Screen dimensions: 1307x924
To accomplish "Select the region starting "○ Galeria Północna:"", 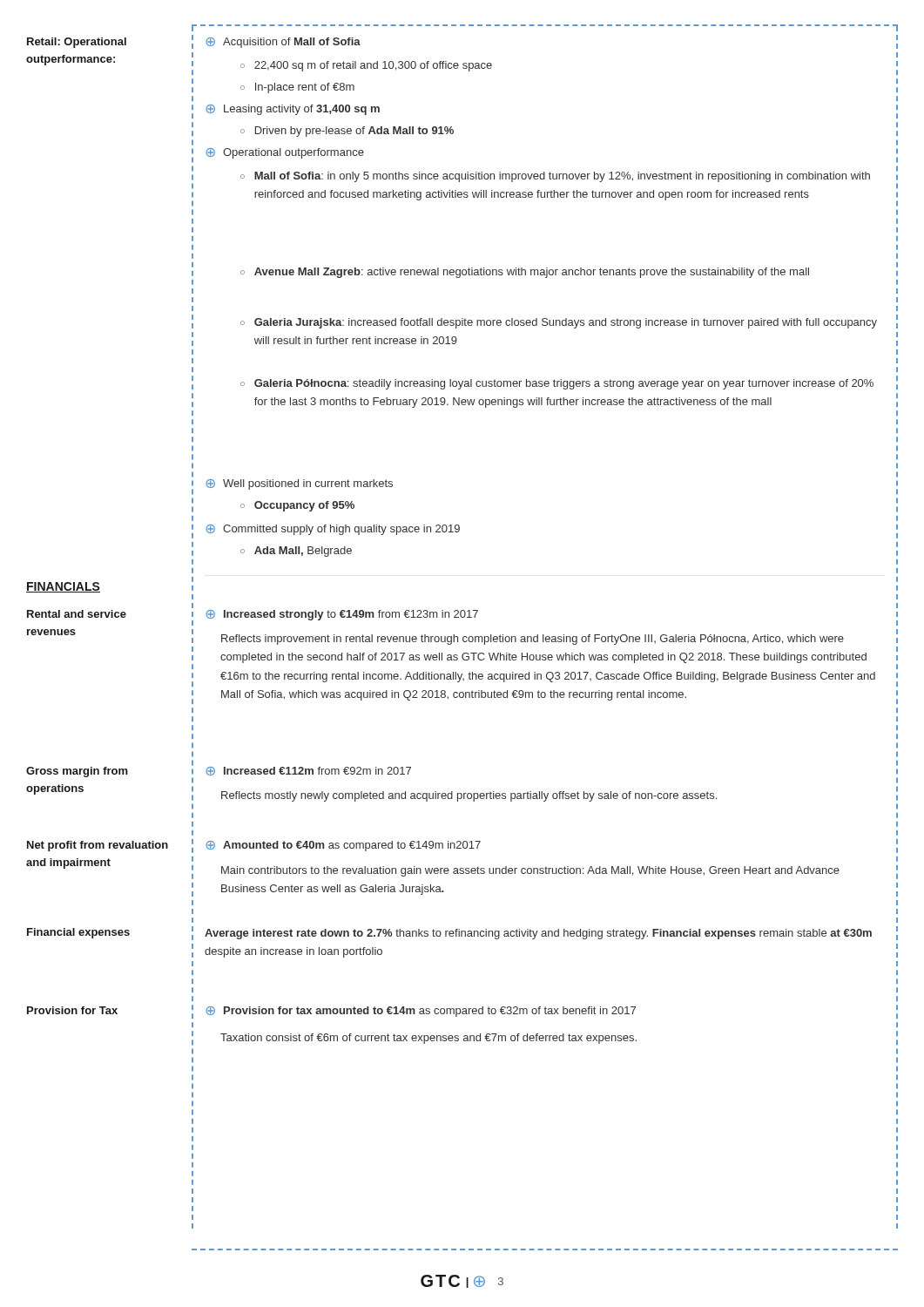I will pyautogui.click(x=562, y=393).
